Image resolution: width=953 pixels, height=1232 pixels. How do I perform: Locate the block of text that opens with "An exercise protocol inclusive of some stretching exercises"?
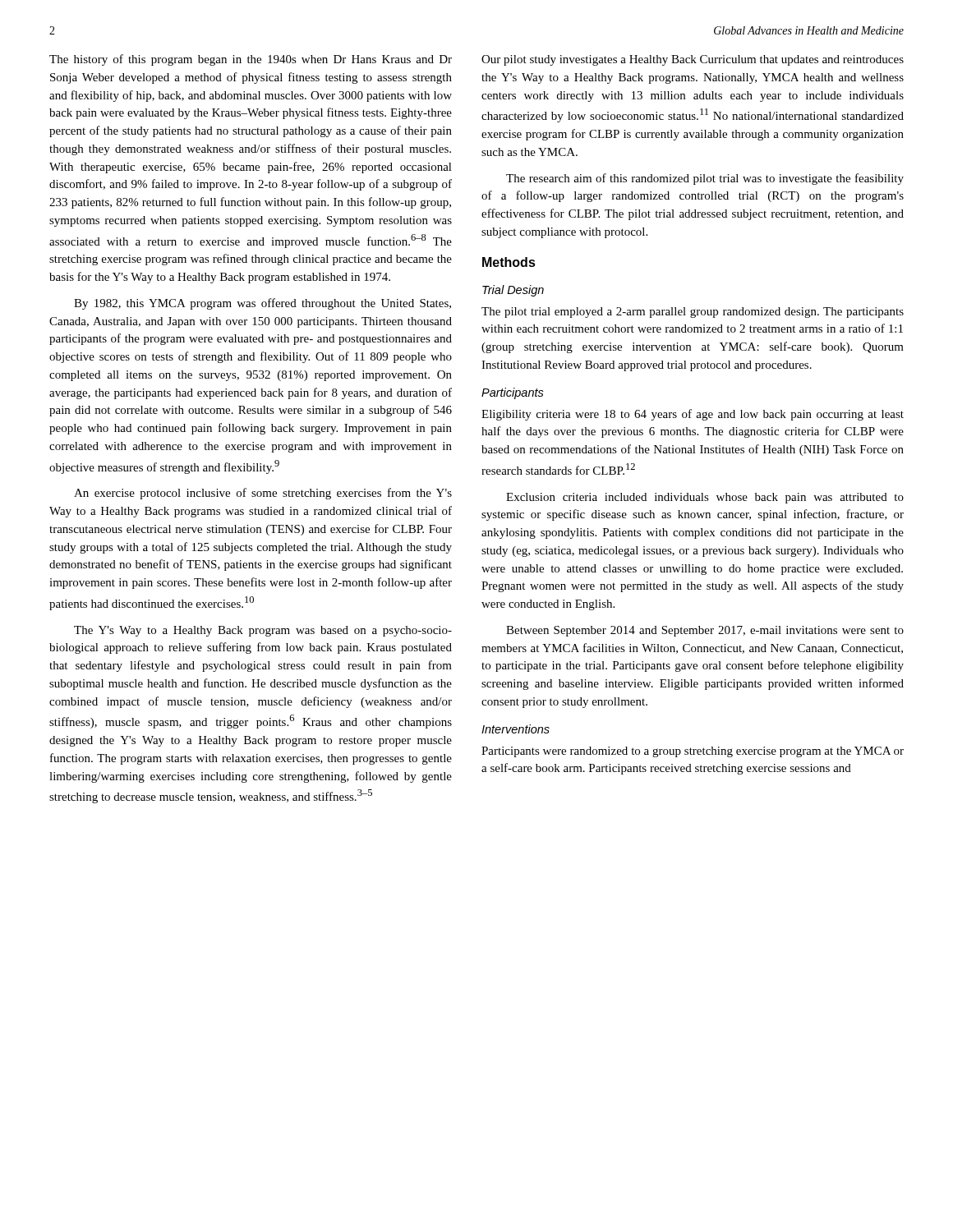pyautogui.click(x=251, y=549)
